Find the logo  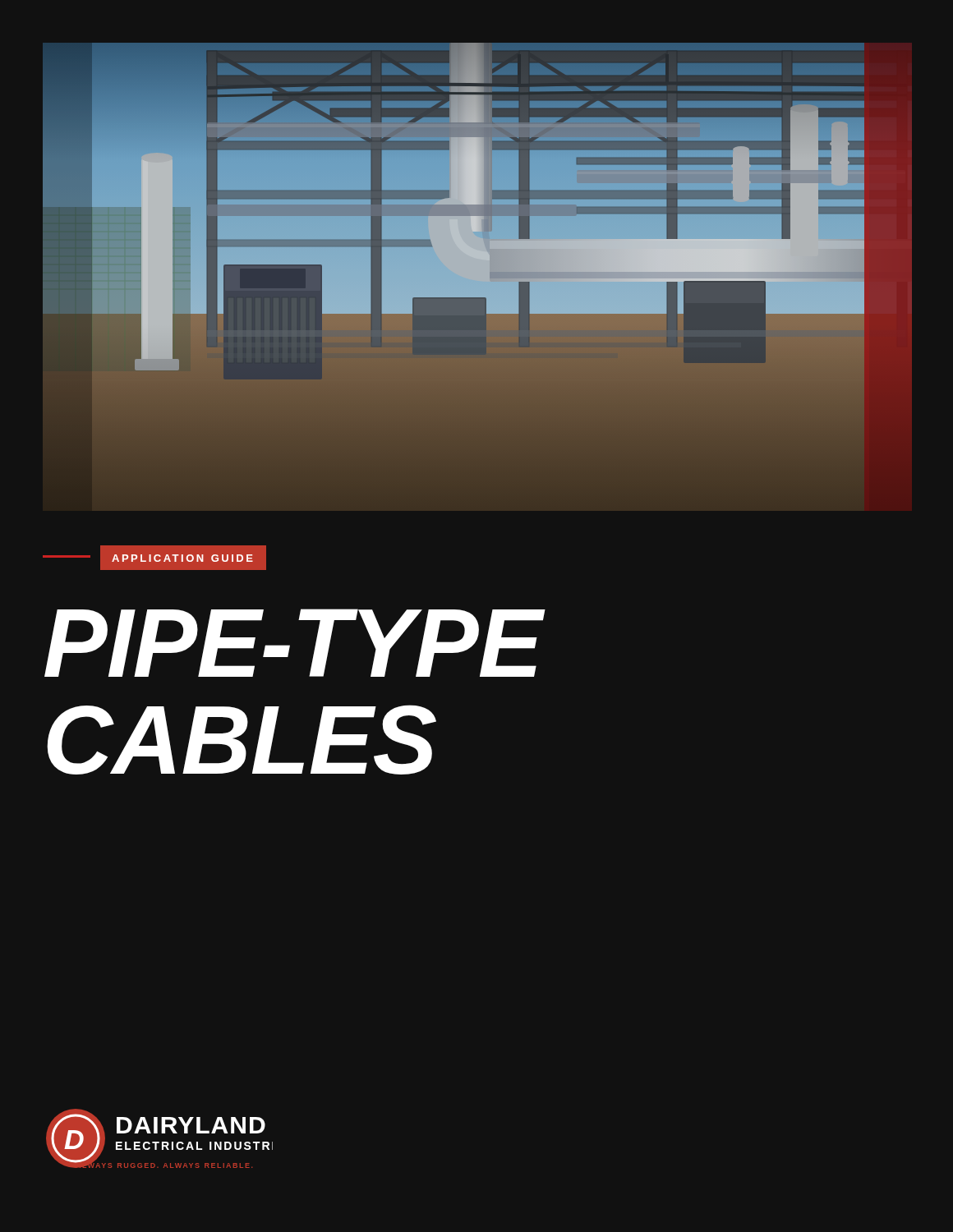click(x=158, y=1139)
